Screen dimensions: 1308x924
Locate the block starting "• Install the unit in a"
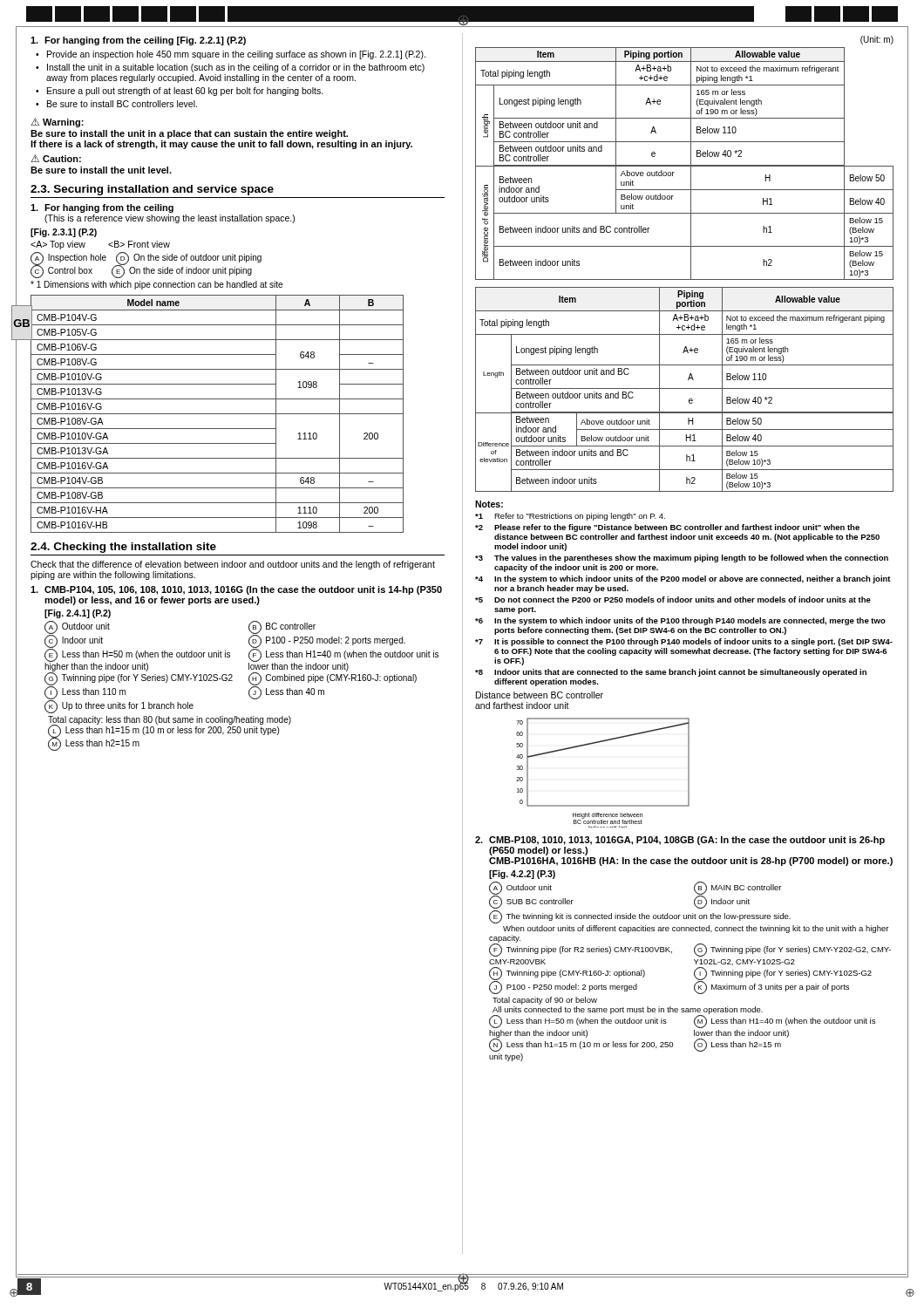coord(240,72)
